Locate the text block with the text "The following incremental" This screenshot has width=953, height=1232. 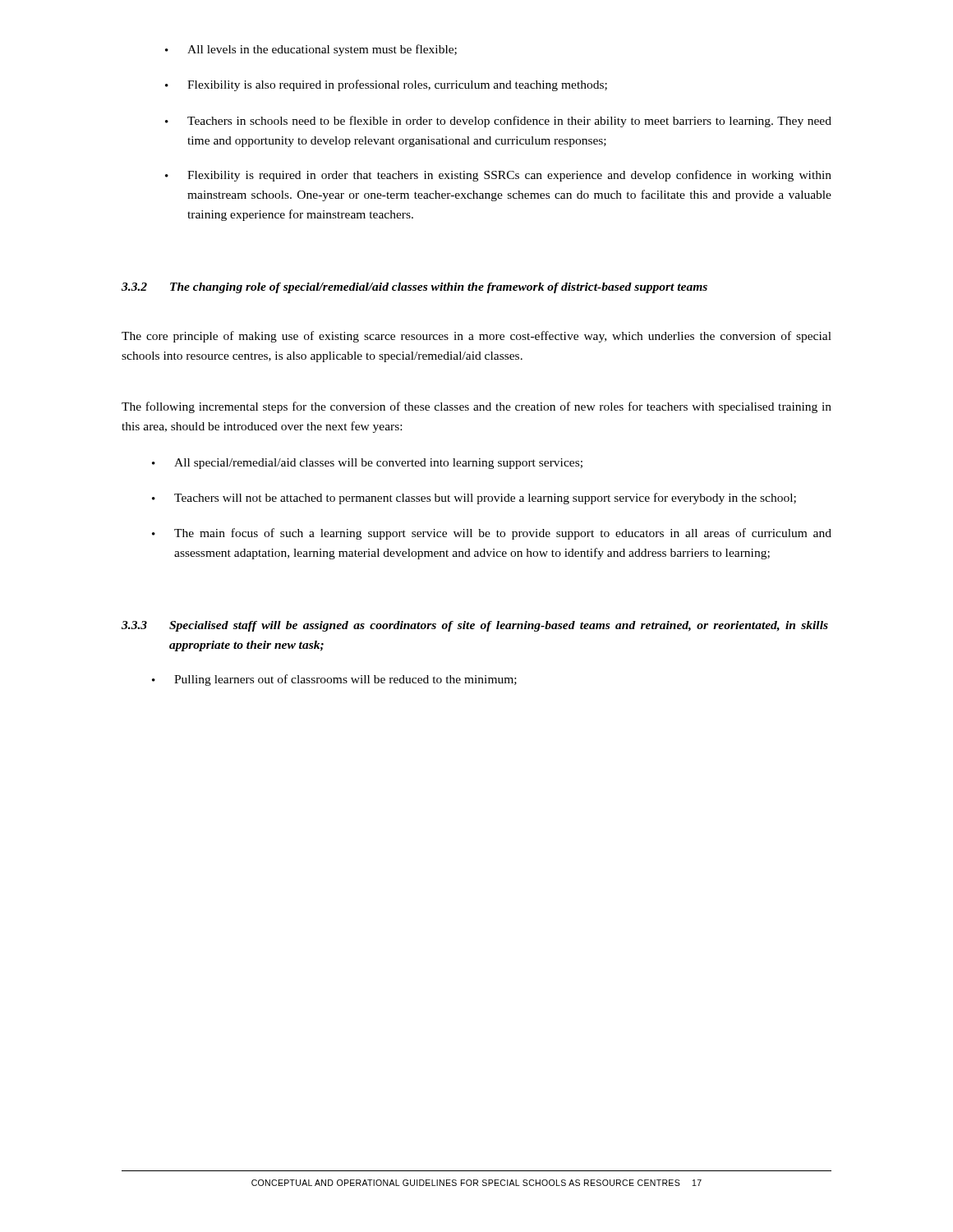(476, 416)
